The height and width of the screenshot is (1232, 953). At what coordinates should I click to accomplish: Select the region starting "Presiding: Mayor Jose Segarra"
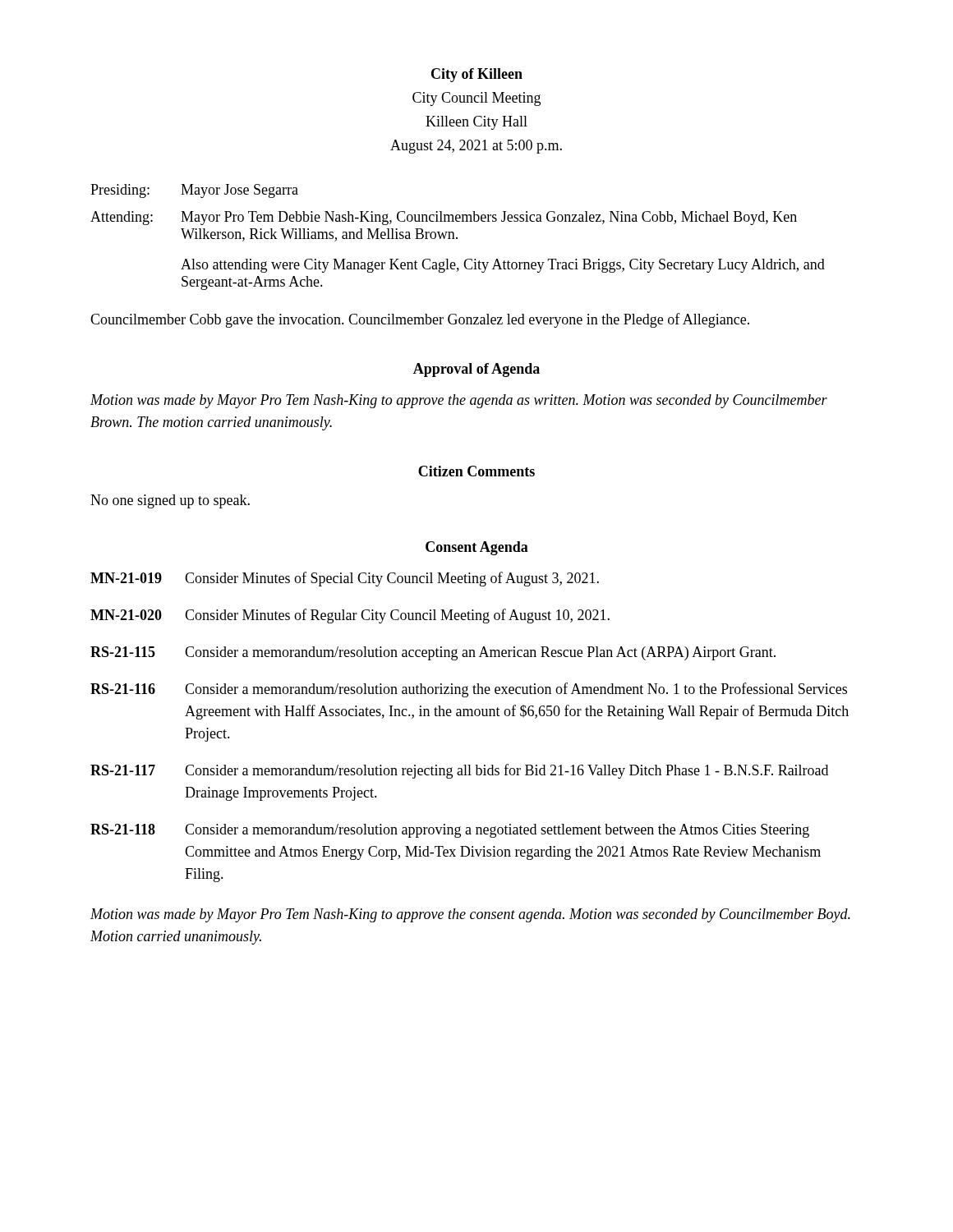pos(194,191)
